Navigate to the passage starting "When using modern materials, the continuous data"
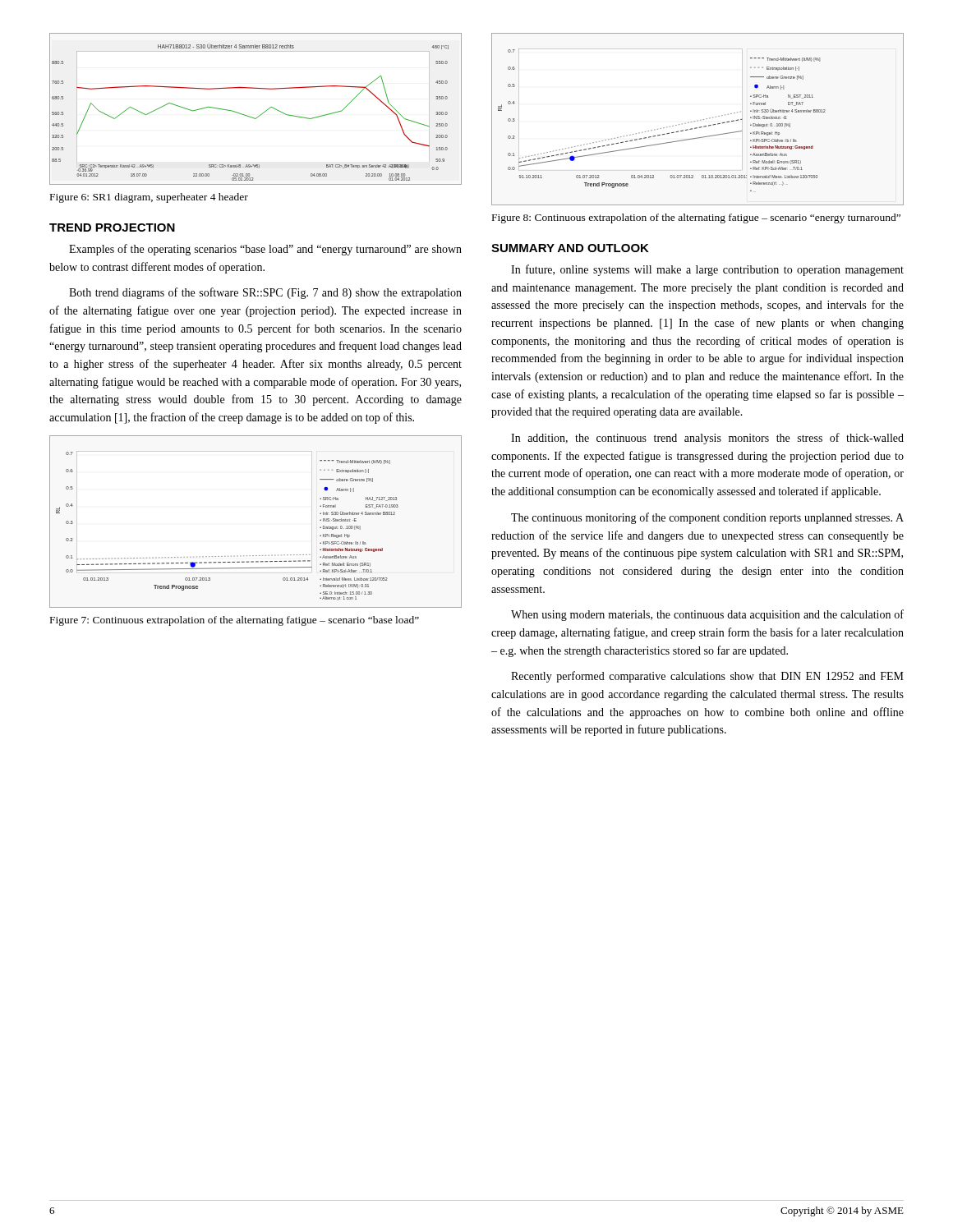This screenshot has width=953, height=1232. (x=698, y=633)
